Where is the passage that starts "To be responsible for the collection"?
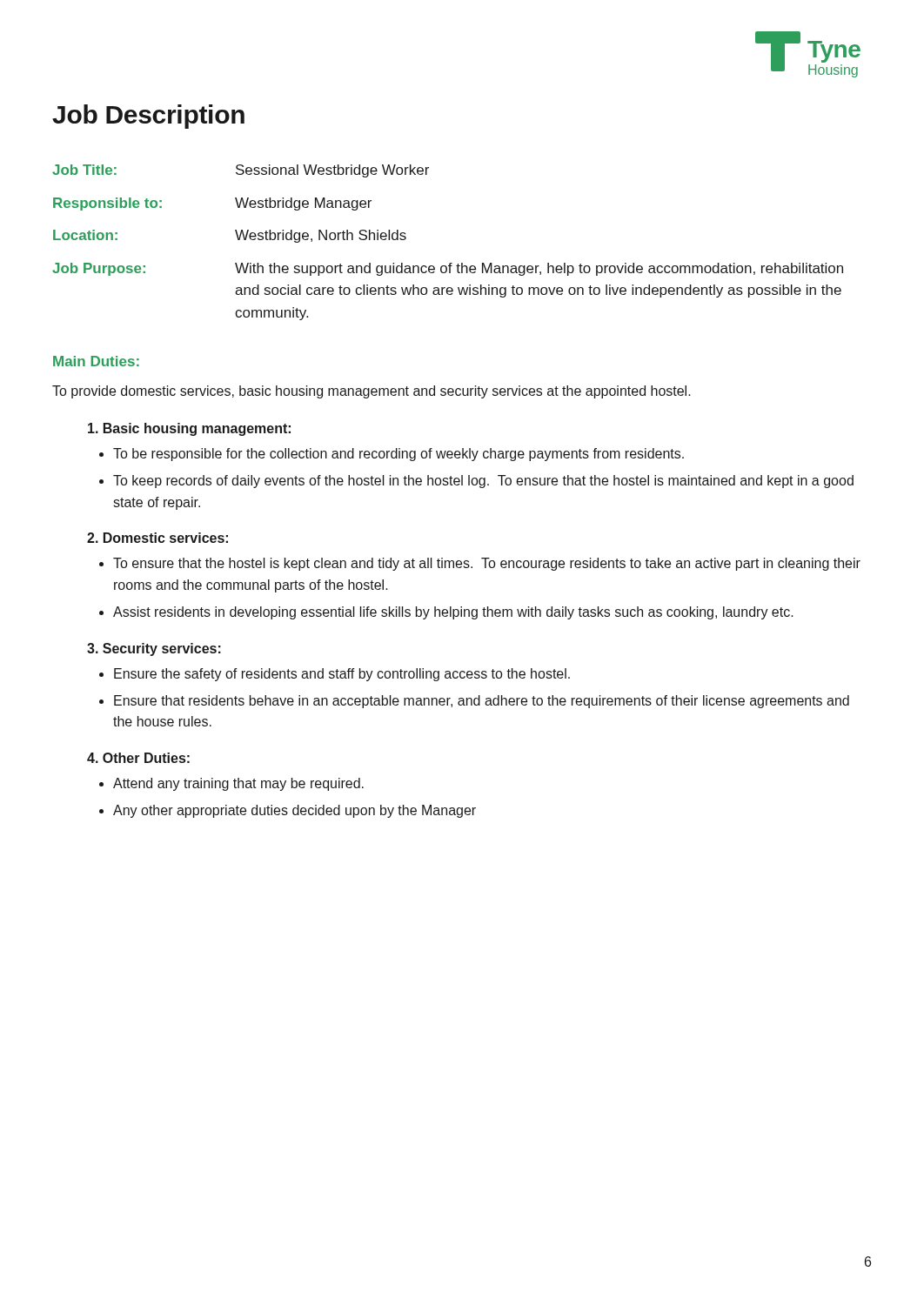The height and width of the screenshot is (1305, 924). coord(399,454)
